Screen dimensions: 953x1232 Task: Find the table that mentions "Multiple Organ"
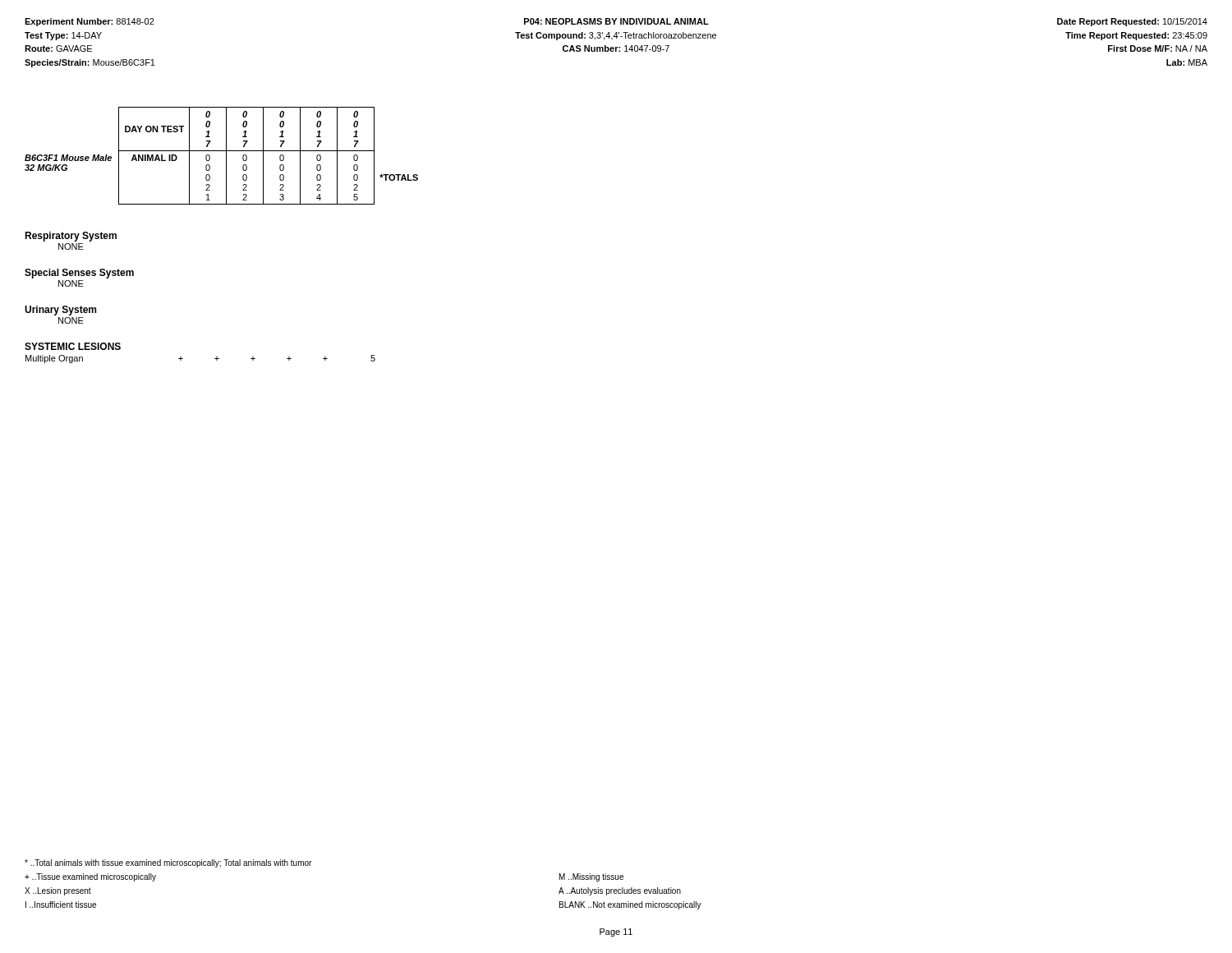[214, 362]
